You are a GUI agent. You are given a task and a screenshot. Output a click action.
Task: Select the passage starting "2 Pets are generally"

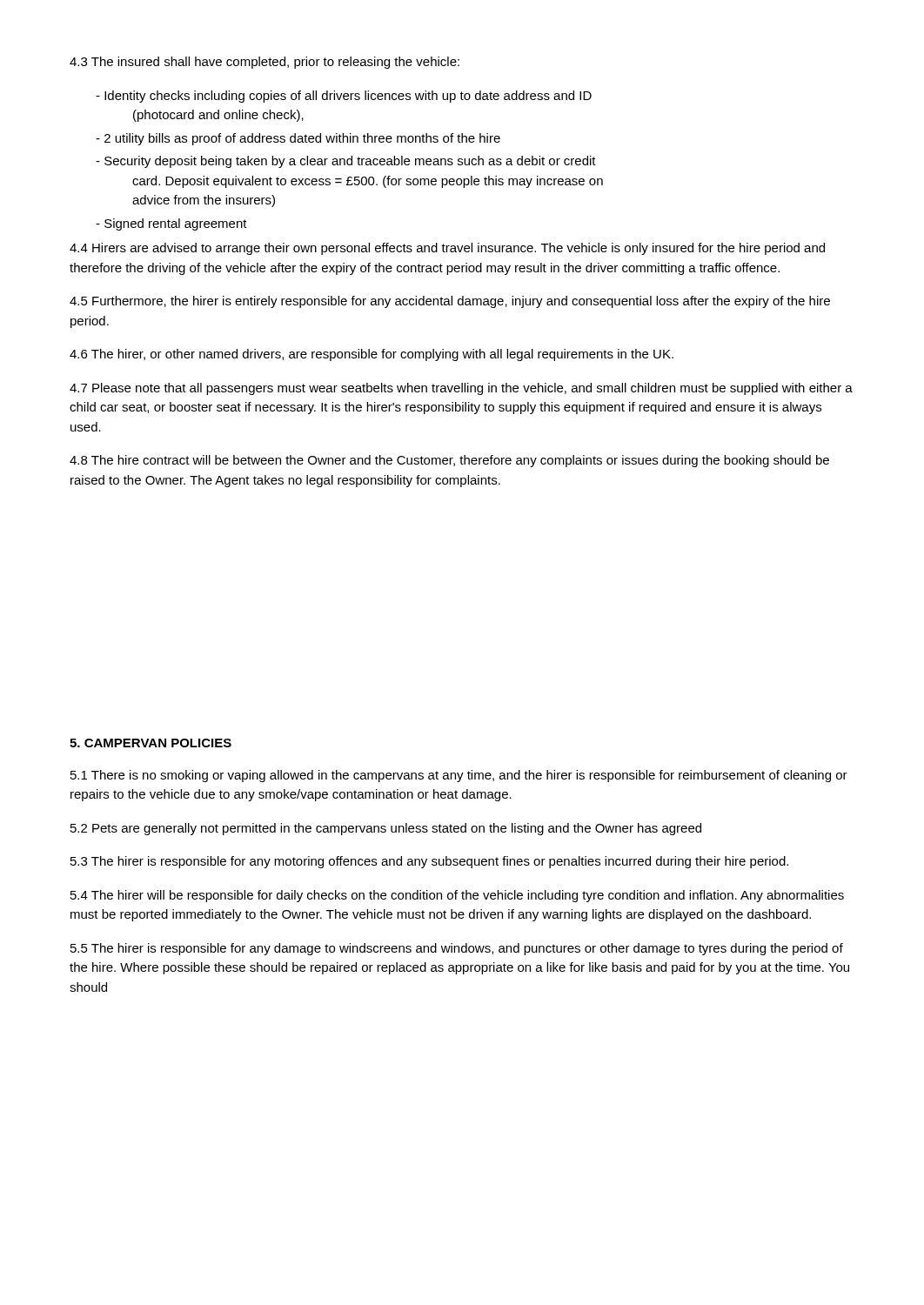tap(386, 827)
